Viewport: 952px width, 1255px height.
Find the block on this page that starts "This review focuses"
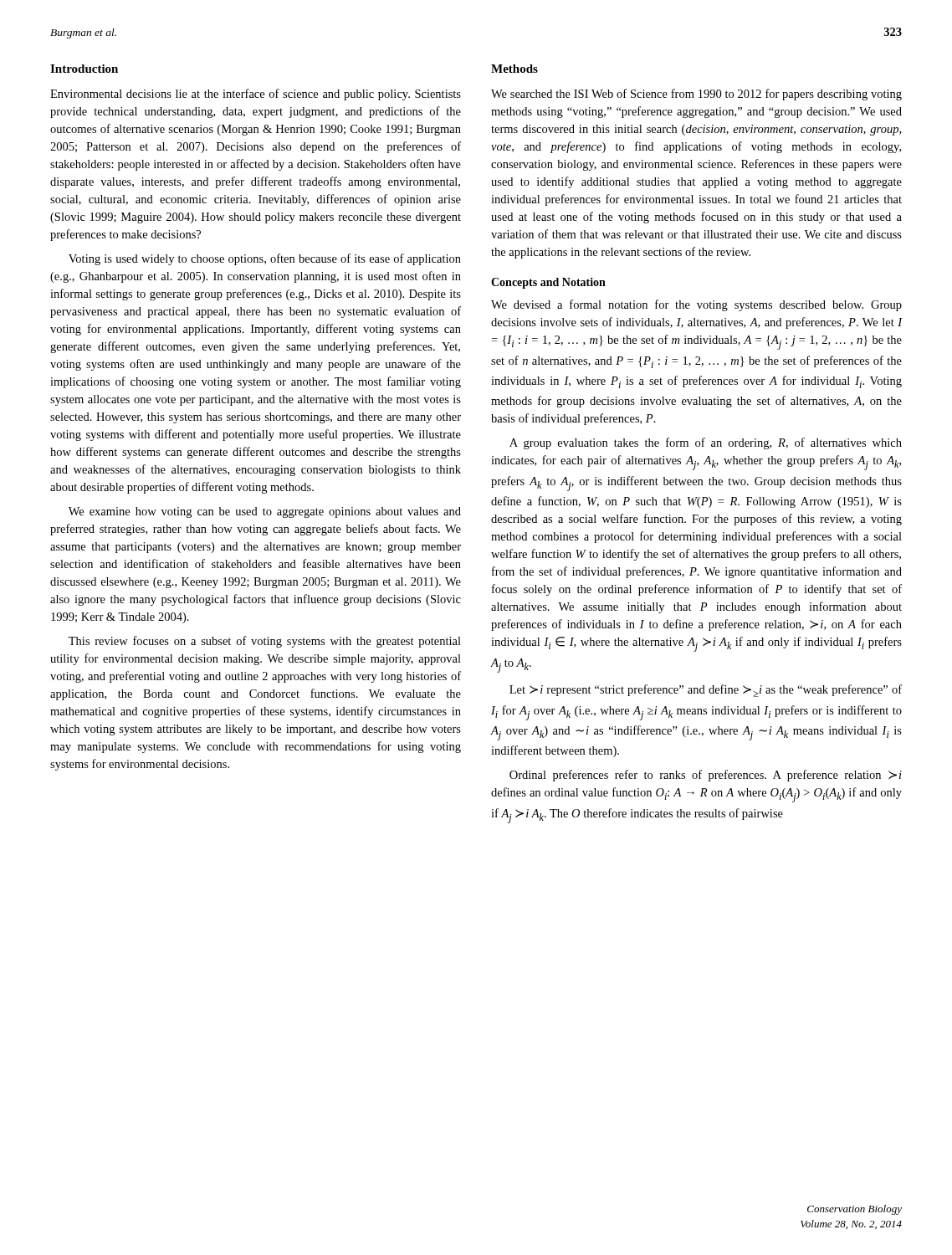256,703
